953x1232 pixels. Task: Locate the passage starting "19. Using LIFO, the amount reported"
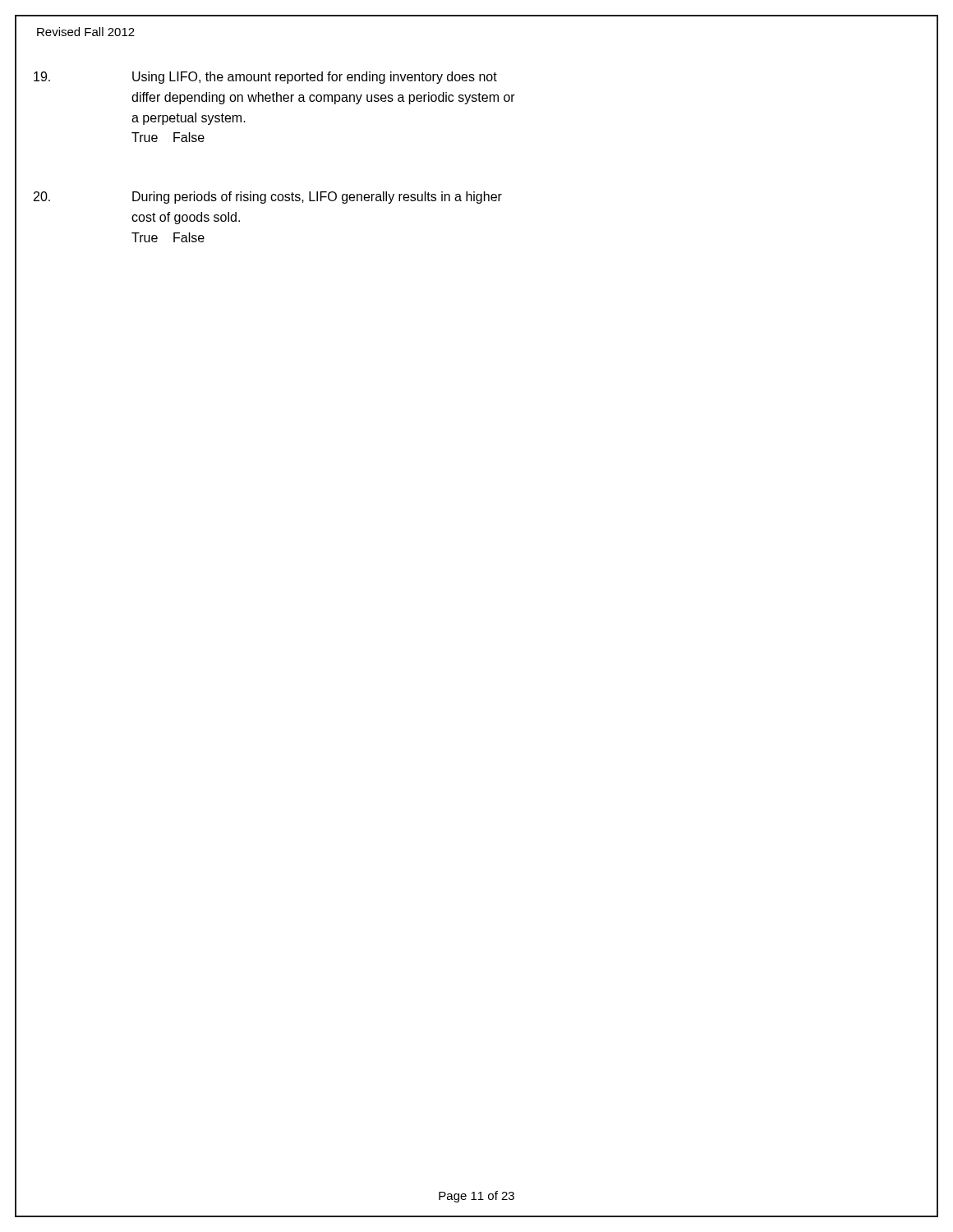pos(323,106)
